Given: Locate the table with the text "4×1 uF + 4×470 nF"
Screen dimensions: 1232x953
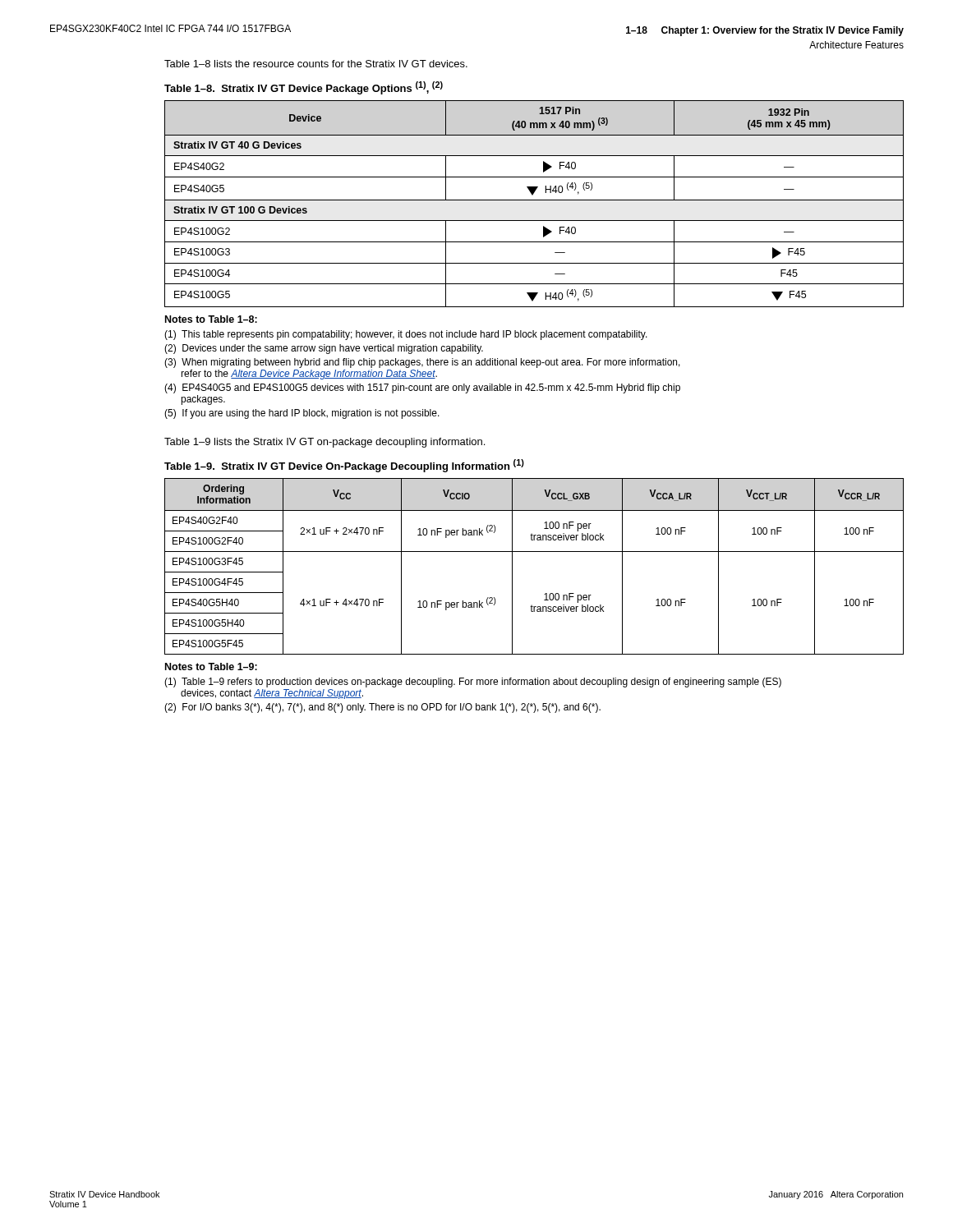Looking at the screenshot, I should tap(534, 567).
